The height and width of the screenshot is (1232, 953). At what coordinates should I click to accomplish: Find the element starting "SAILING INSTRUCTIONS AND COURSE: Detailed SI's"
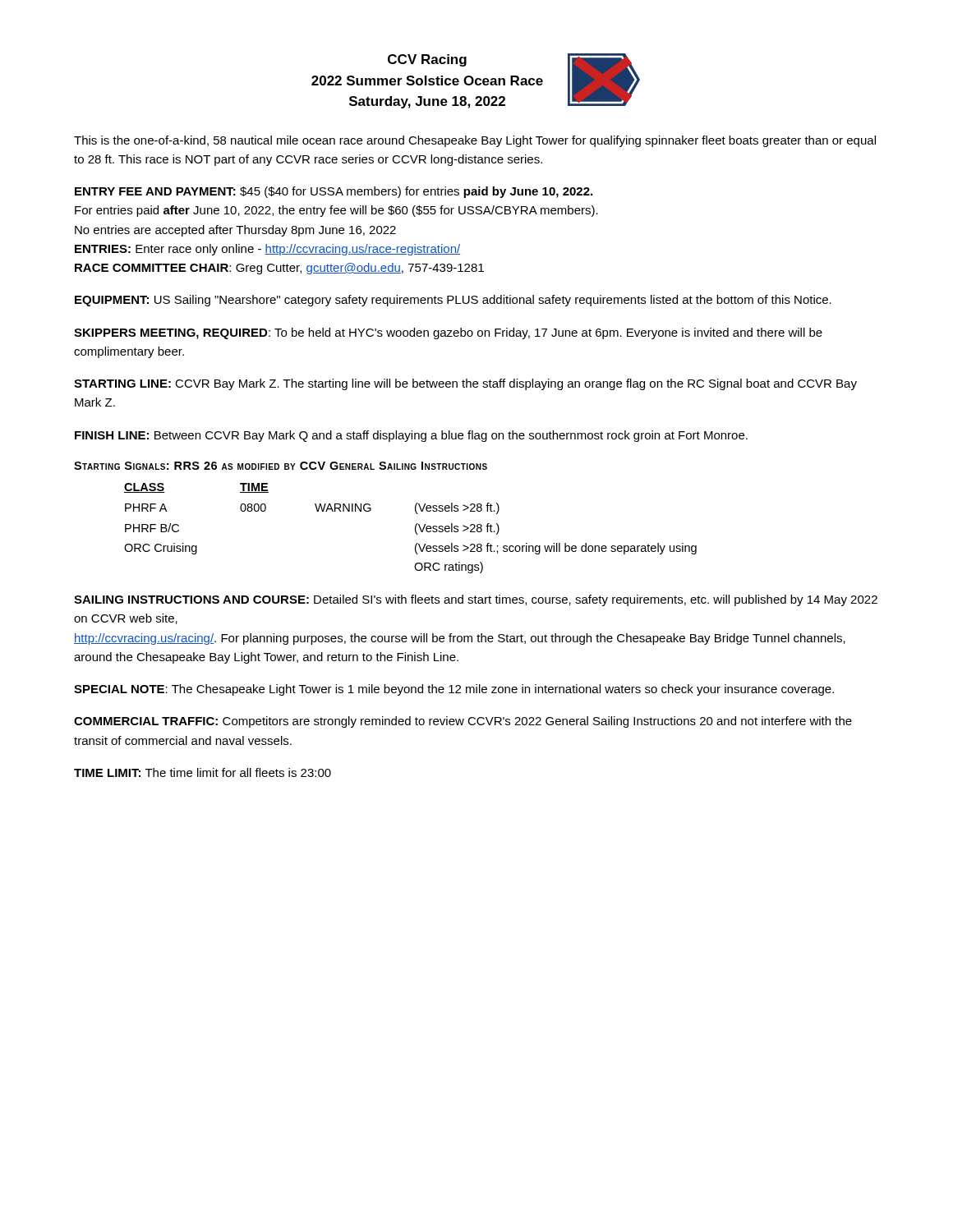(x=476, y=628)
